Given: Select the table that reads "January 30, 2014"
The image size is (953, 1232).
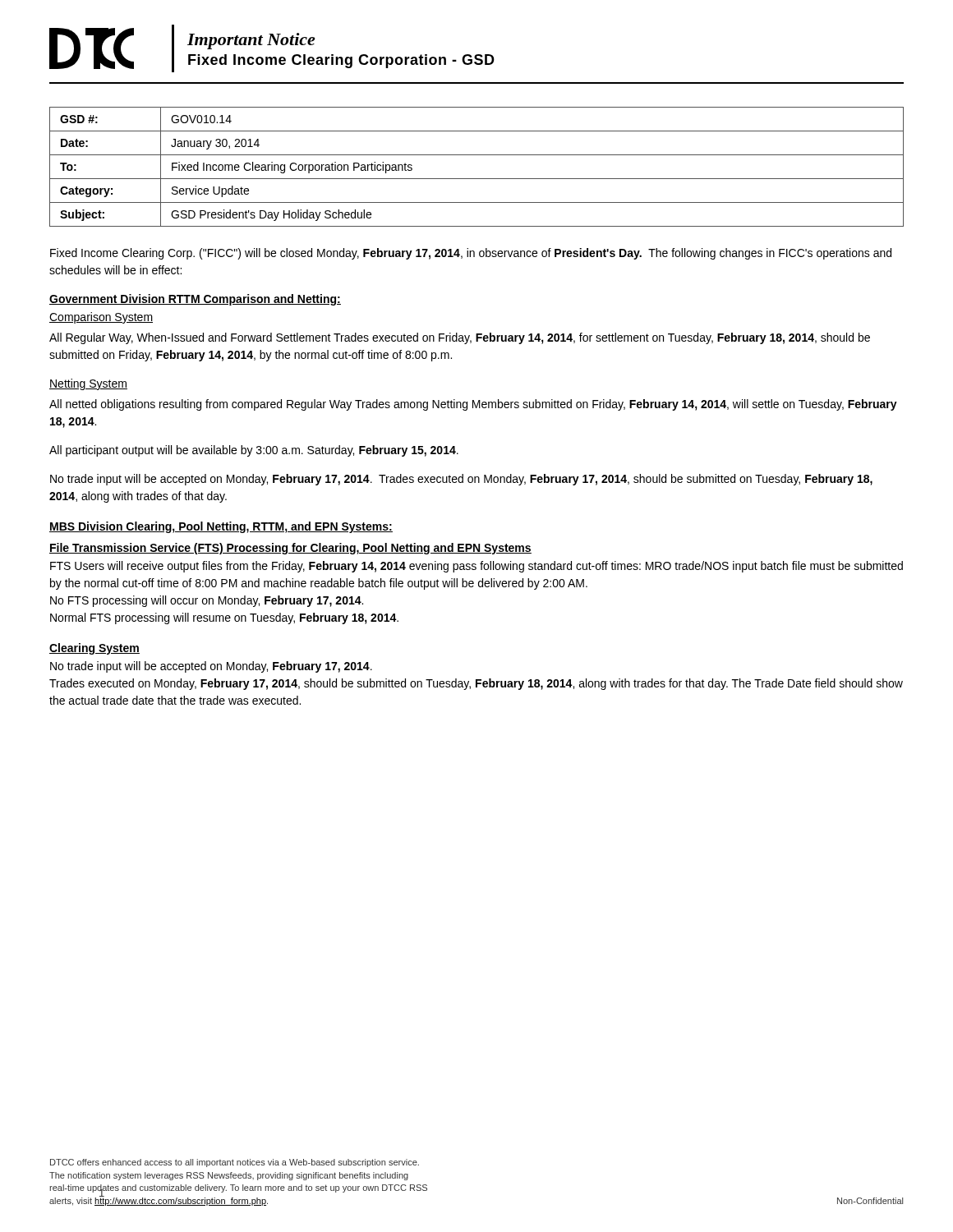Looking at the screenshot, I should coord(476,167).
